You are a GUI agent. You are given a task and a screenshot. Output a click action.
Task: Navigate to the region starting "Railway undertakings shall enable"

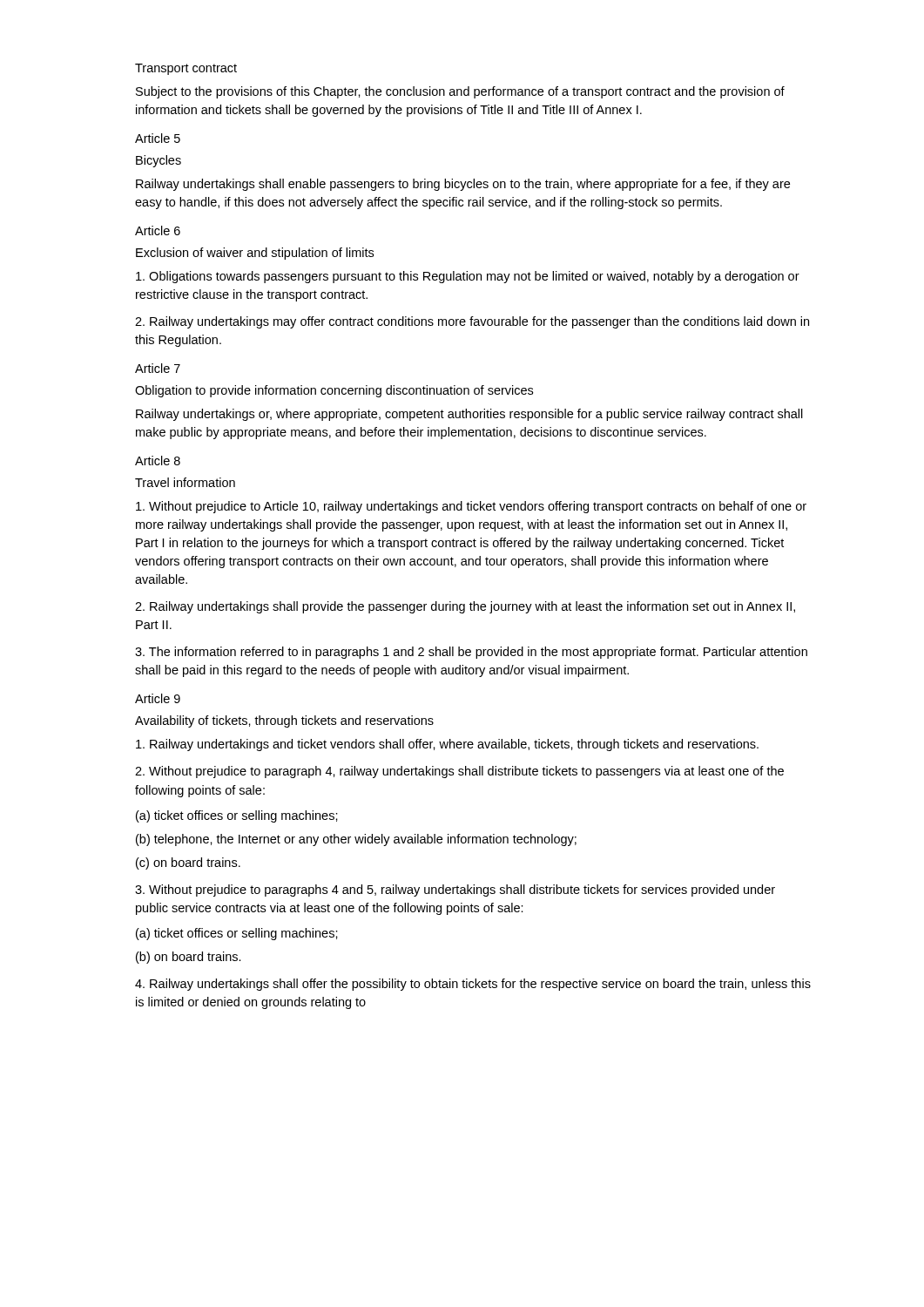click(x=463, y=193)
